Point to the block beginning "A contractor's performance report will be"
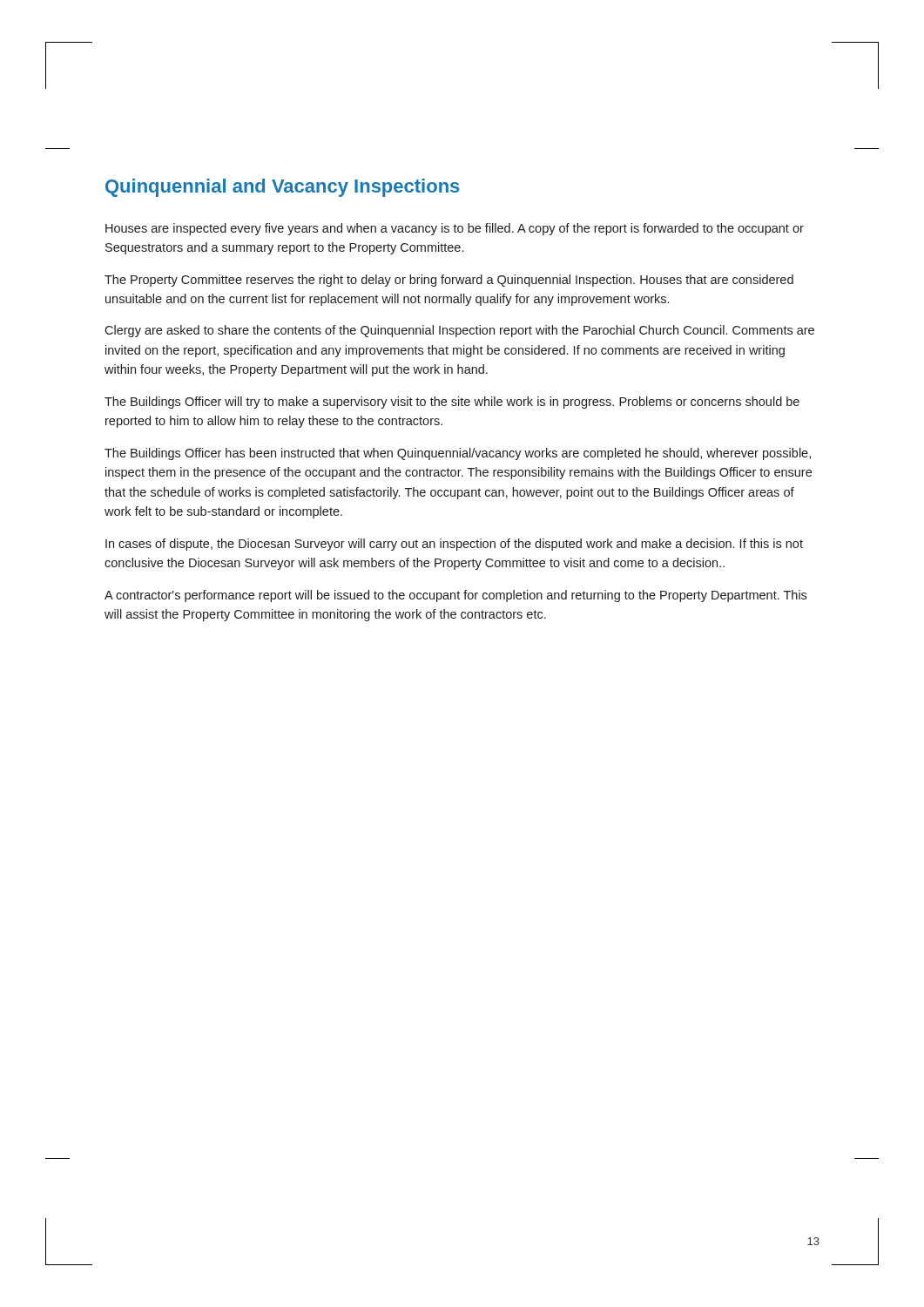The image size is (924, 1307). tap(462, 605)
